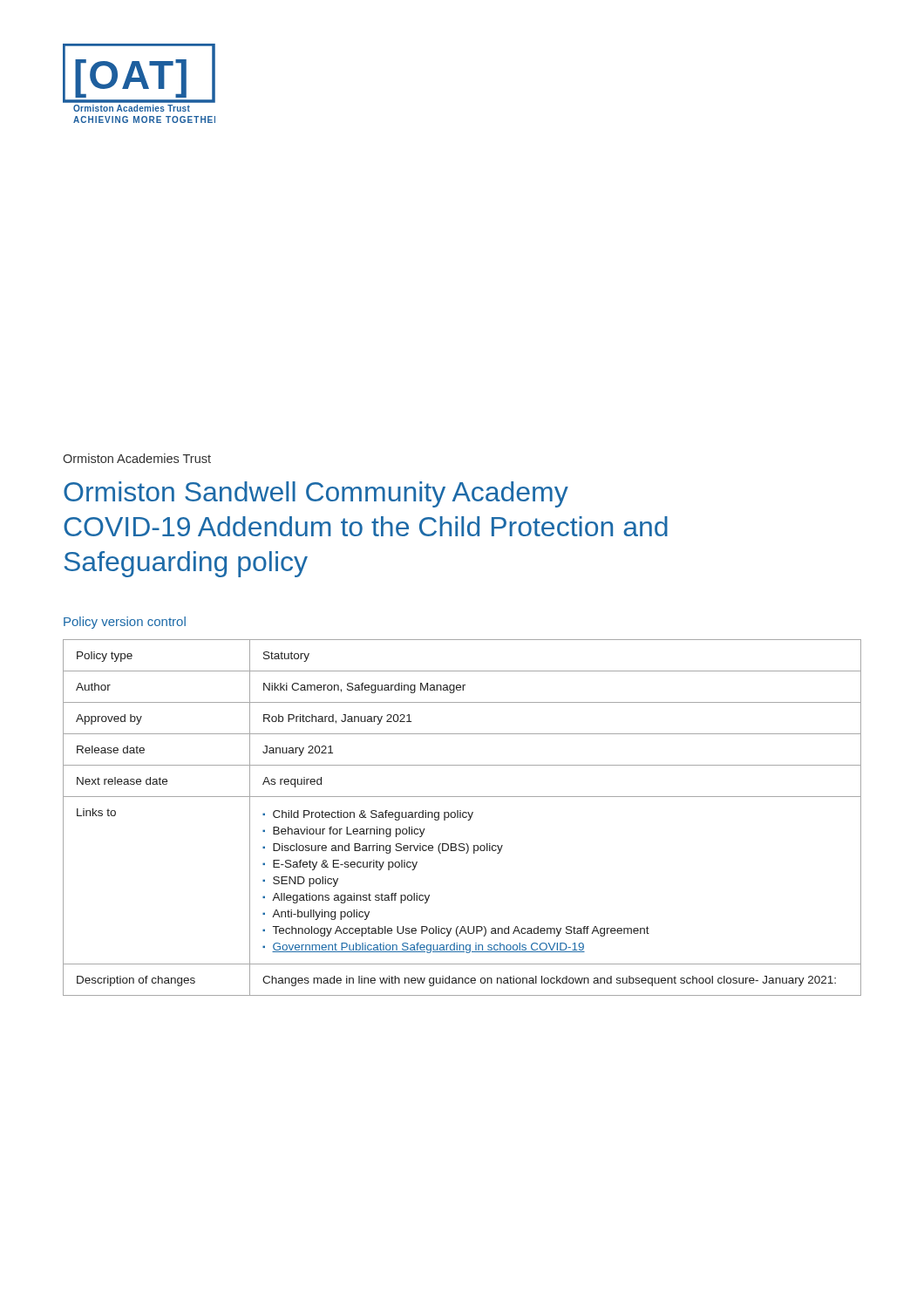The width and height of the screenshot is (924, 1308).
Task: Find the block starting "Ormiston Academies Trust"
Action: (x=137, y=459)
